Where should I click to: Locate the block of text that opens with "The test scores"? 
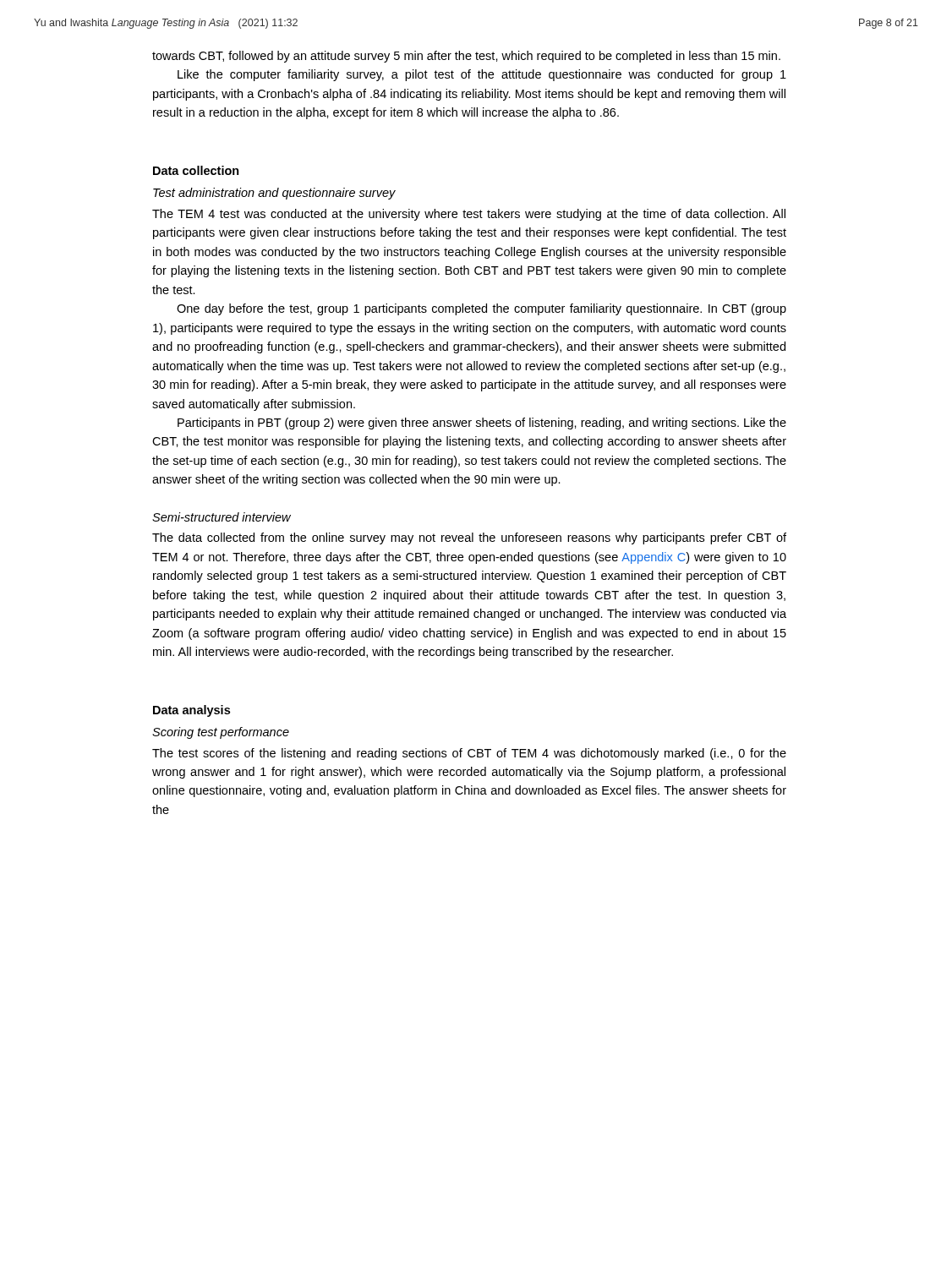[469, 782]
